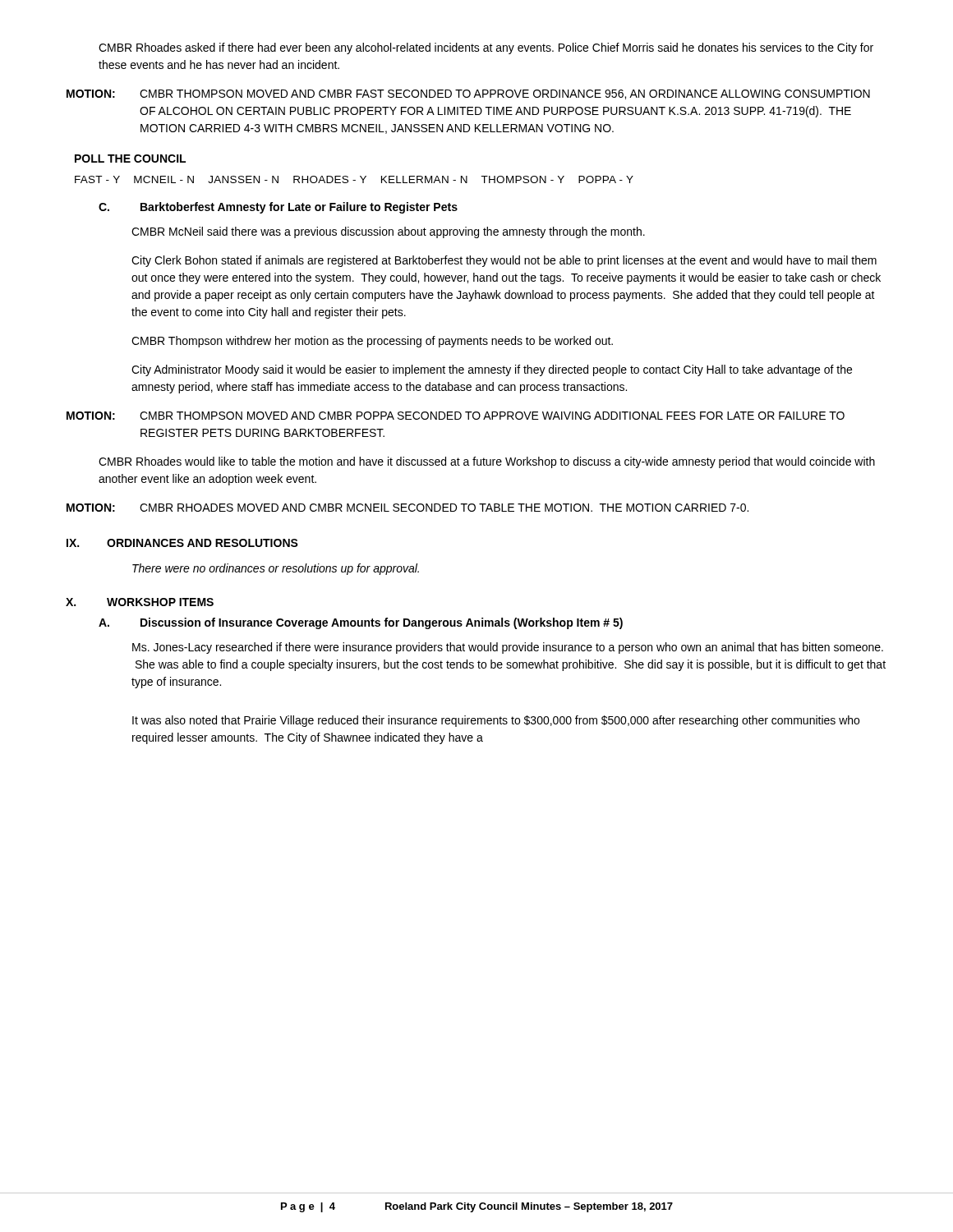Select the section header that reads "A. Discussion of Insurance Coverage Amounts"
This screenshot has width=953, height=1232.
[493, 623]
